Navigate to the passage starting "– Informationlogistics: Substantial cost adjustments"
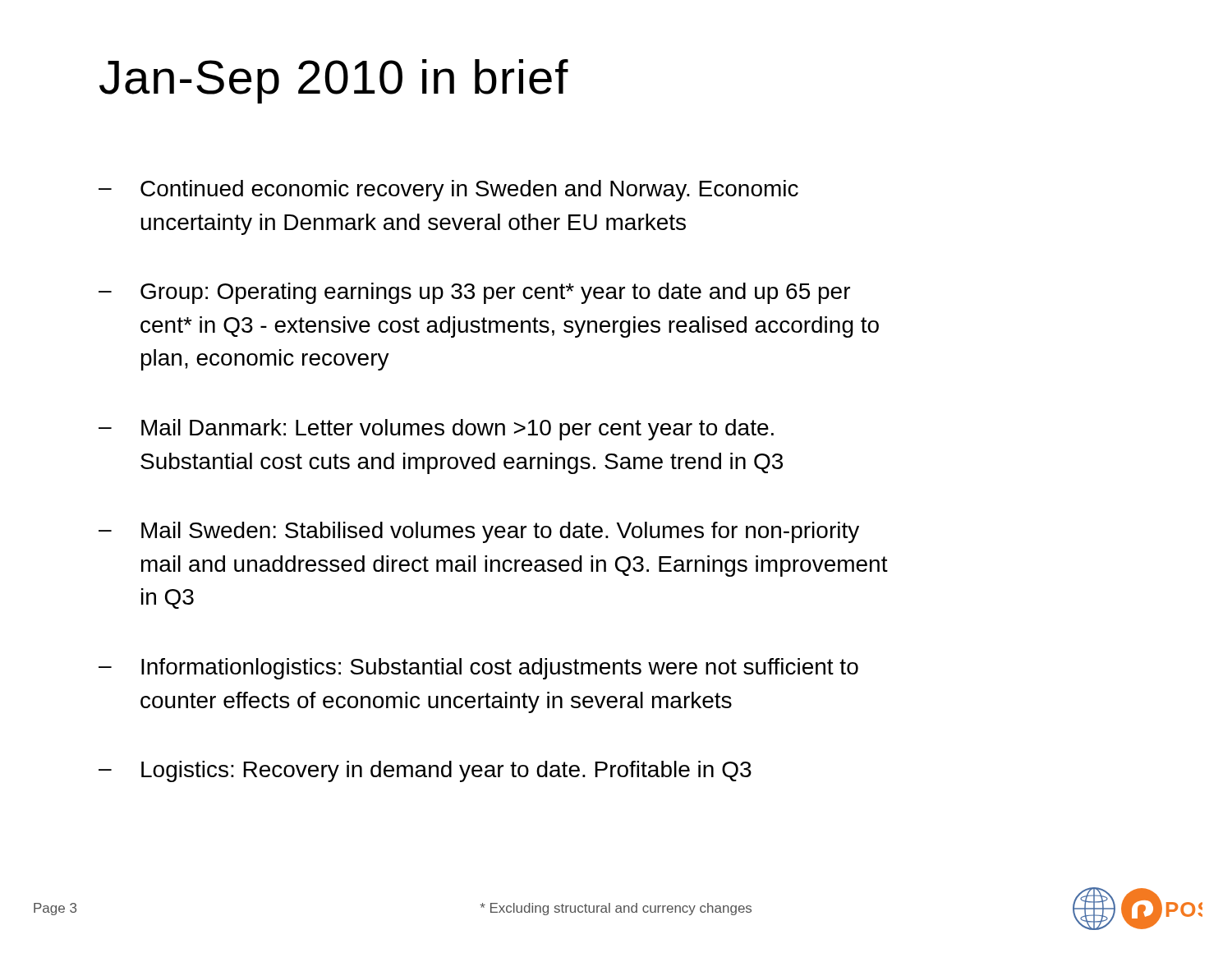 479,684
